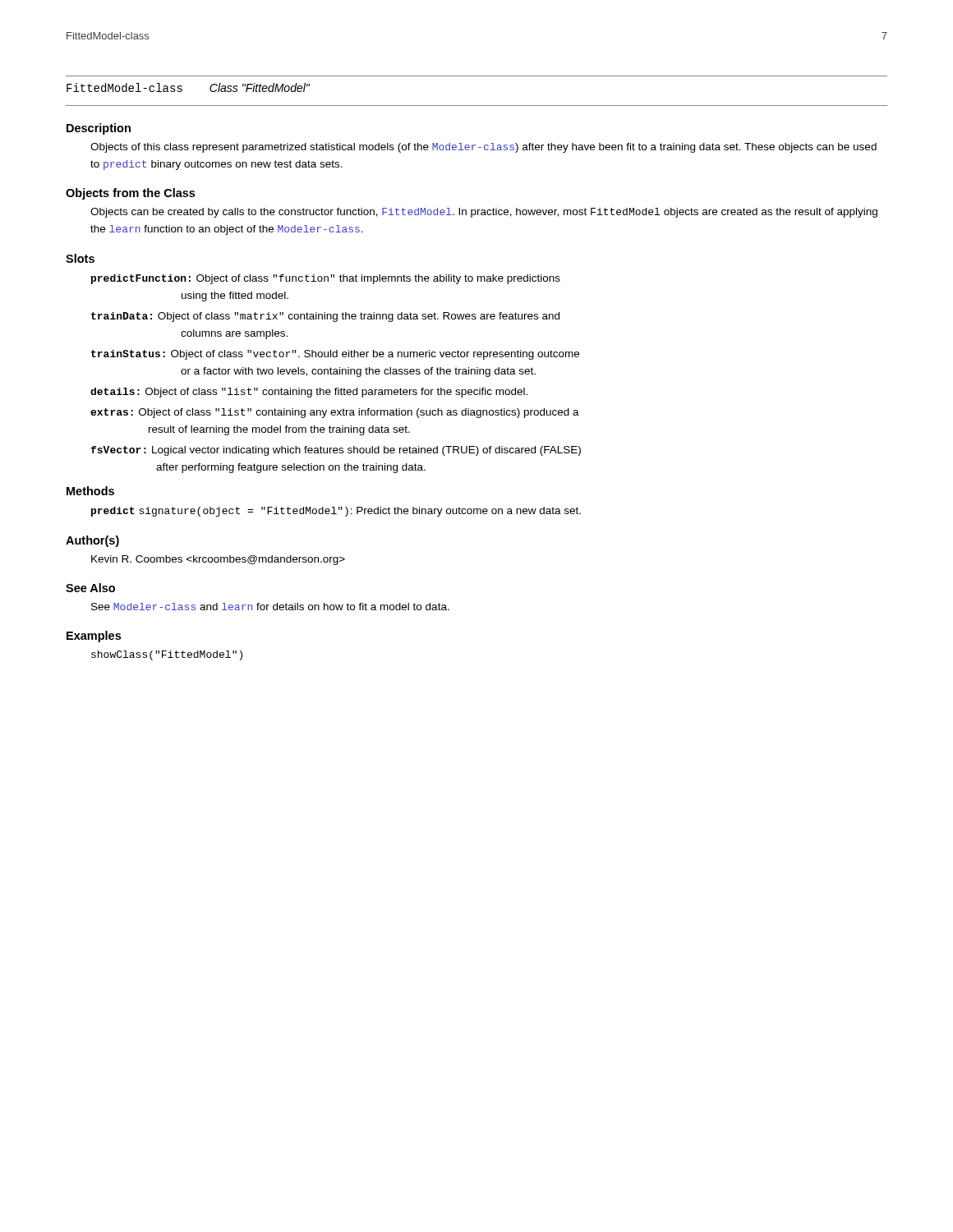Screen dimensions: 1232x953
Task: Click the passage that begins "extras: Object of class "list" containing any extra"
Action: (x=489, y=422)
